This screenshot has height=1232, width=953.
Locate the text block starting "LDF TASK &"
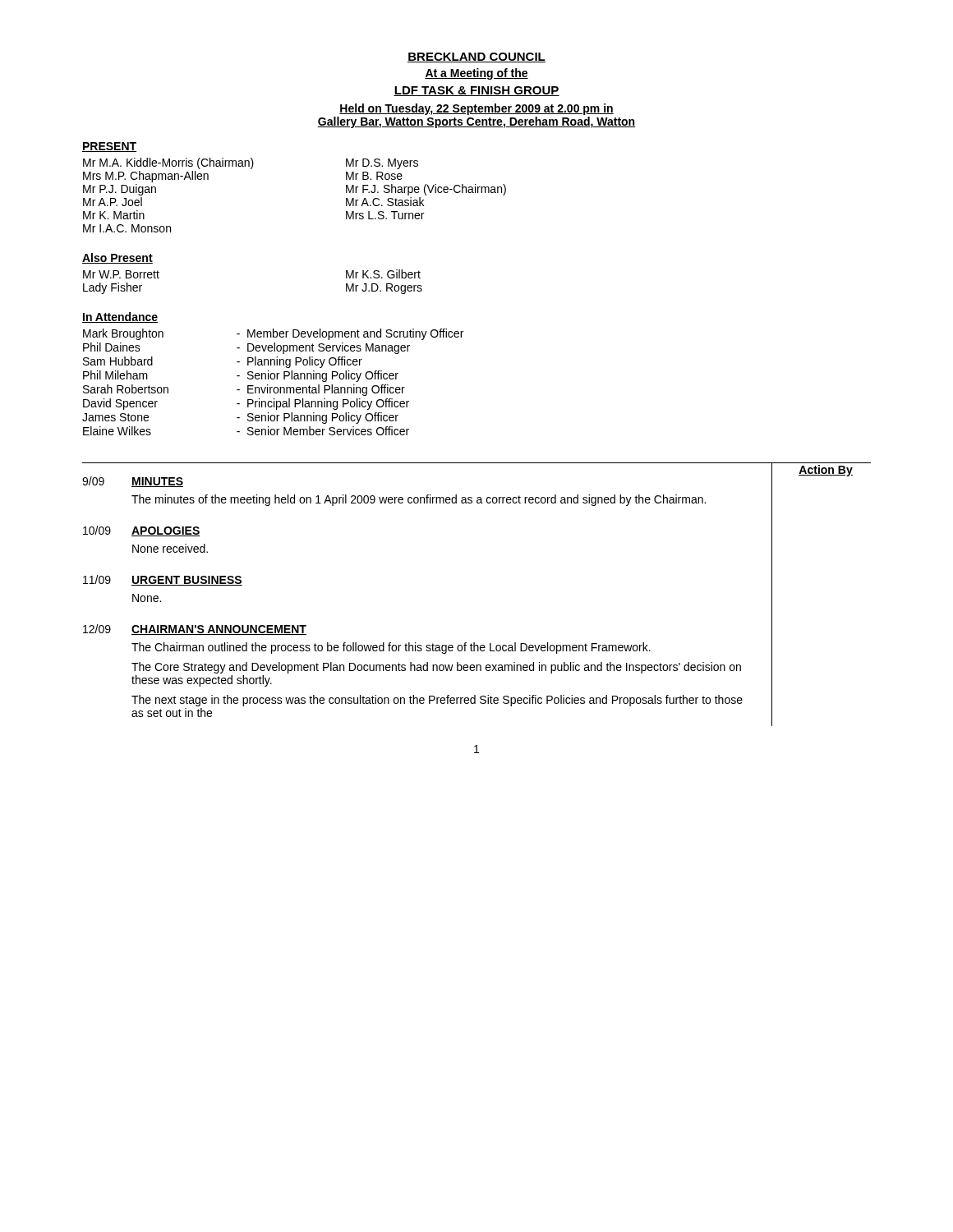[x=476, y=90]
